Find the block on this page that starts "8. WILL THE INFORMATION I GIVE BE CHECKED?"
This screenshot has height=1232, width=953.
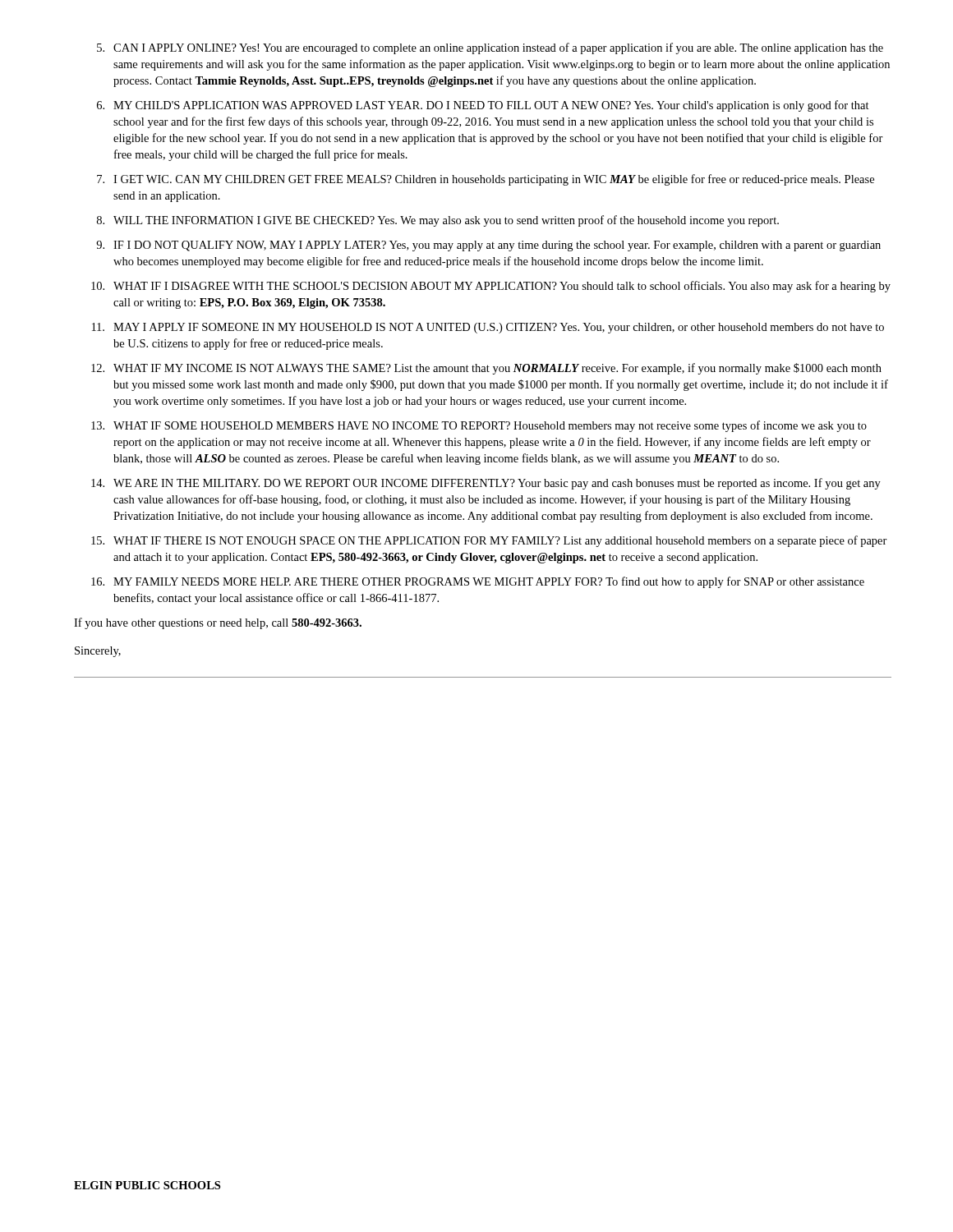[x=483, y=220]
